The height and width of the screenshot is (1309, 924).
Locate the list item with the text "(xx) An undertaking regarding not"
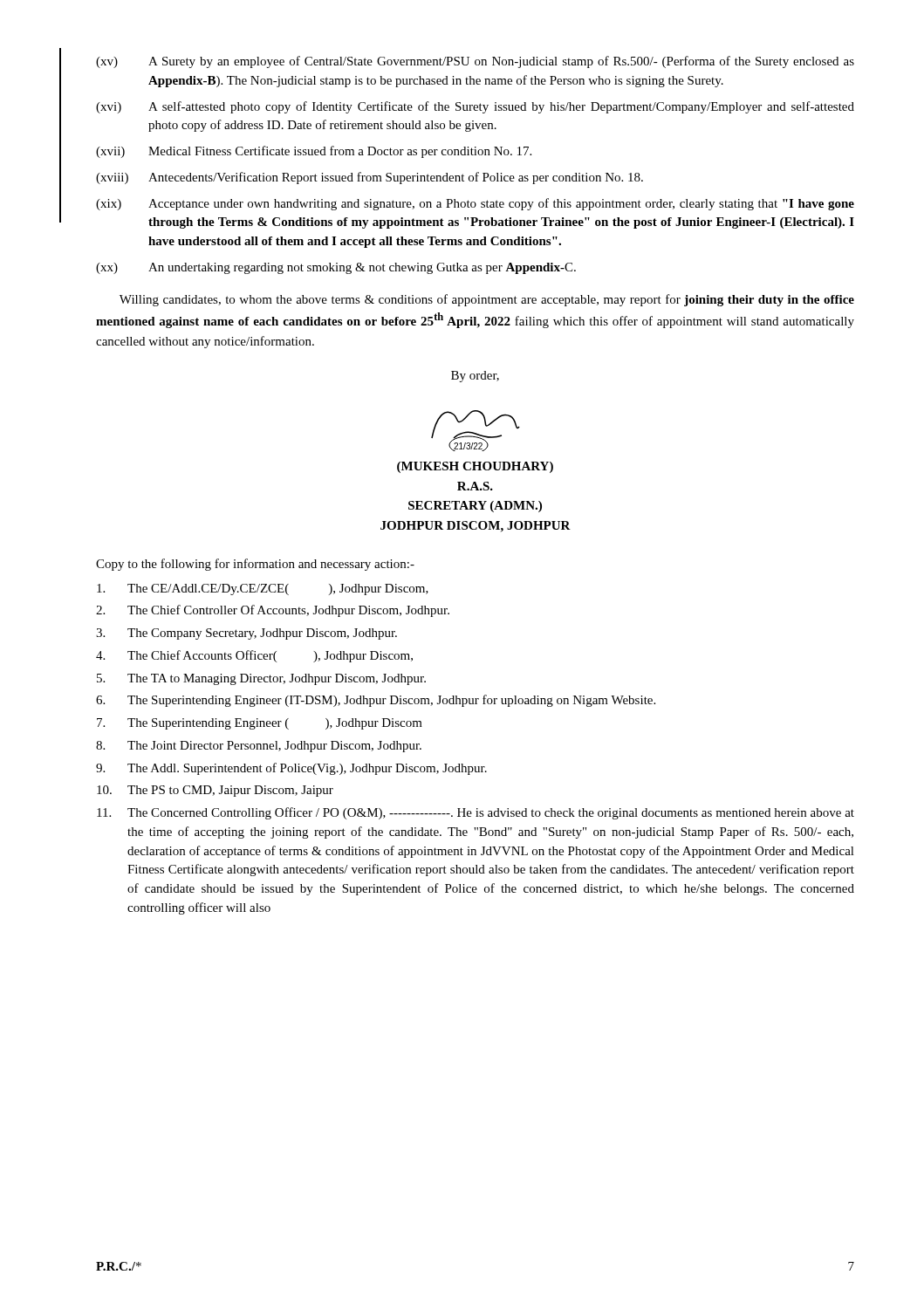pyautogui.click(x=475, y=268)
